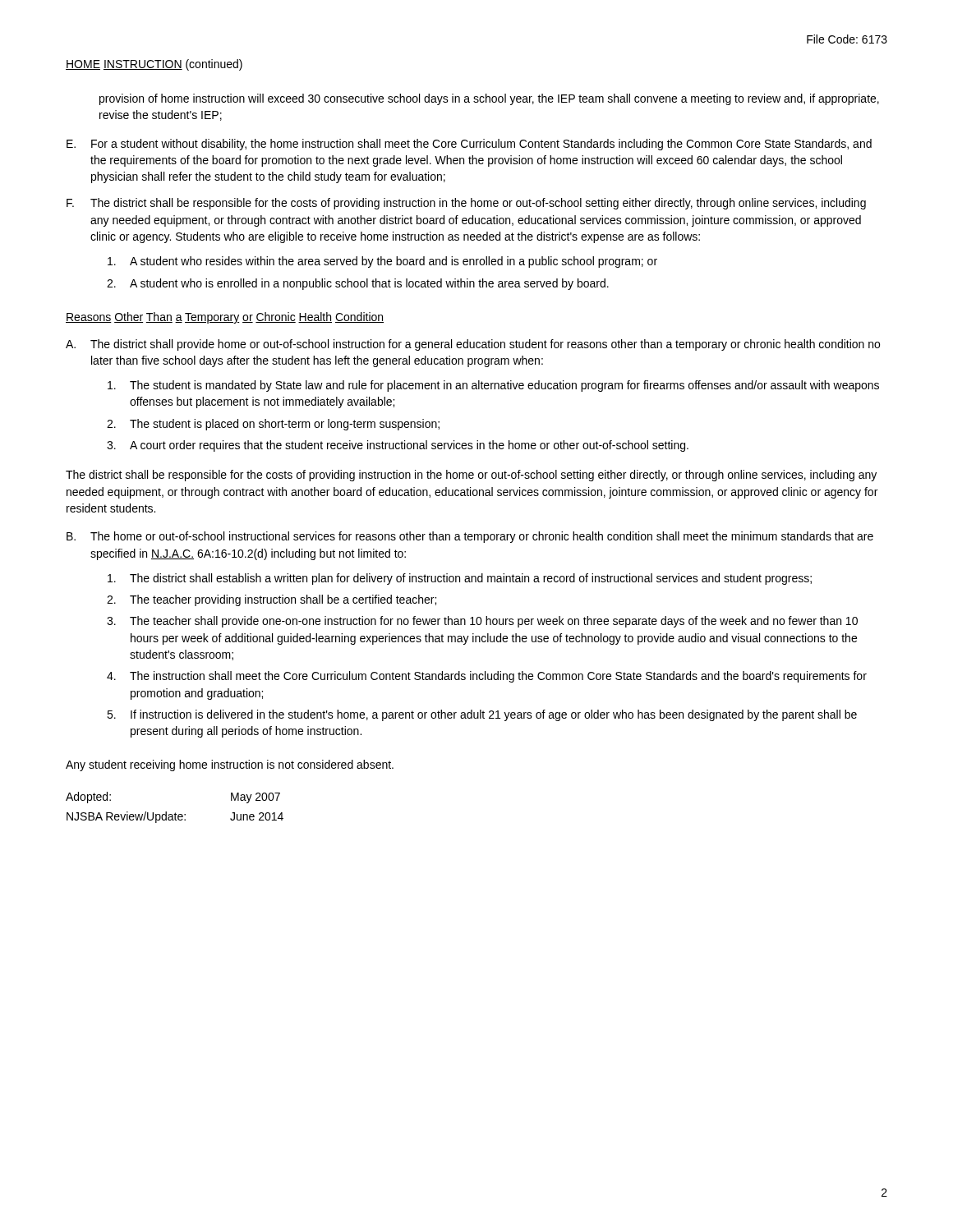
Task: Locate the text block starting "The district shall be responsible for the"
Action: (x=472, y=492)
